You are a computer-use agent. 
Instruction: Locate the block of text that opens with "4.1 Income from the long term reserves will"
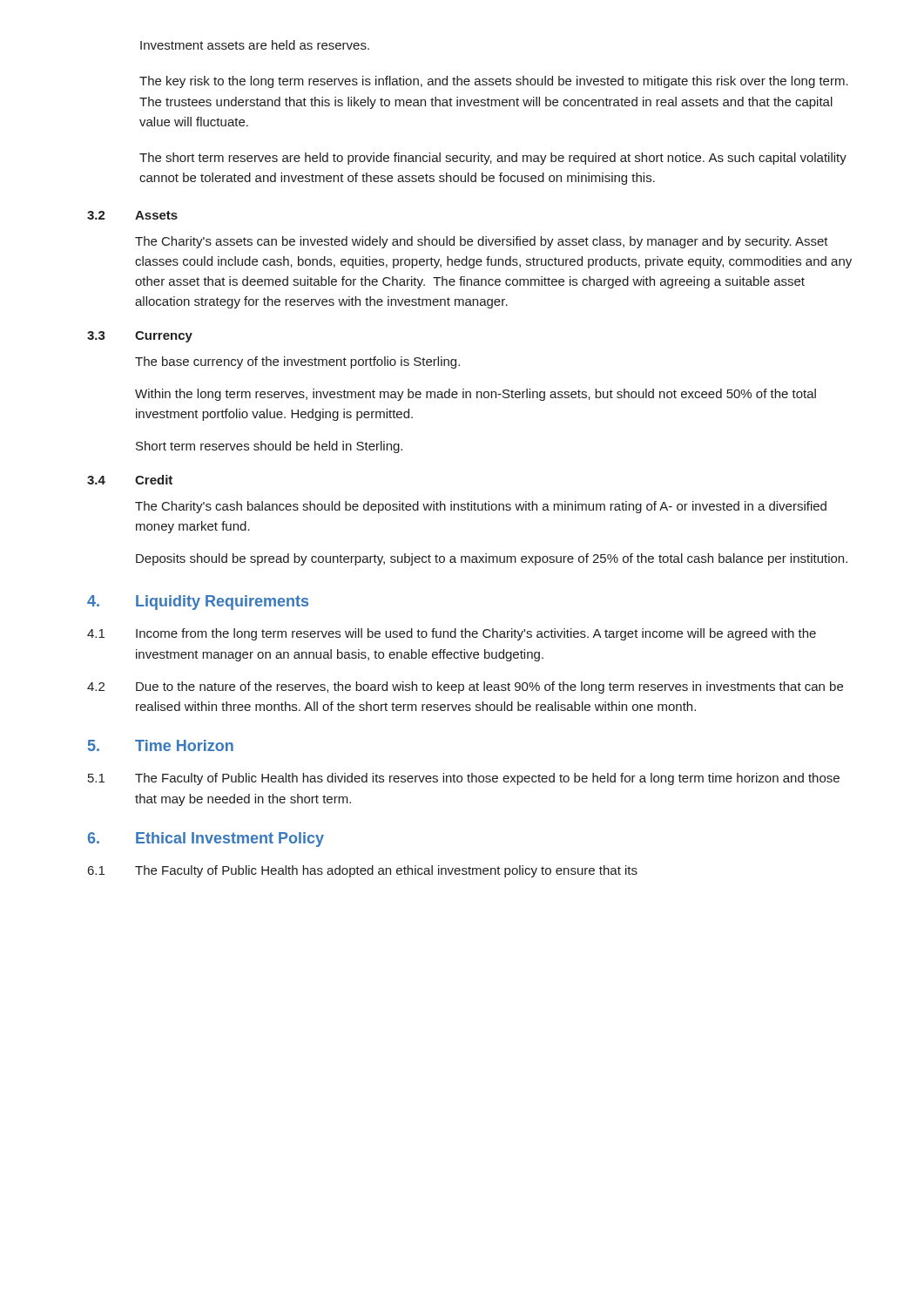tap(471, 643)
